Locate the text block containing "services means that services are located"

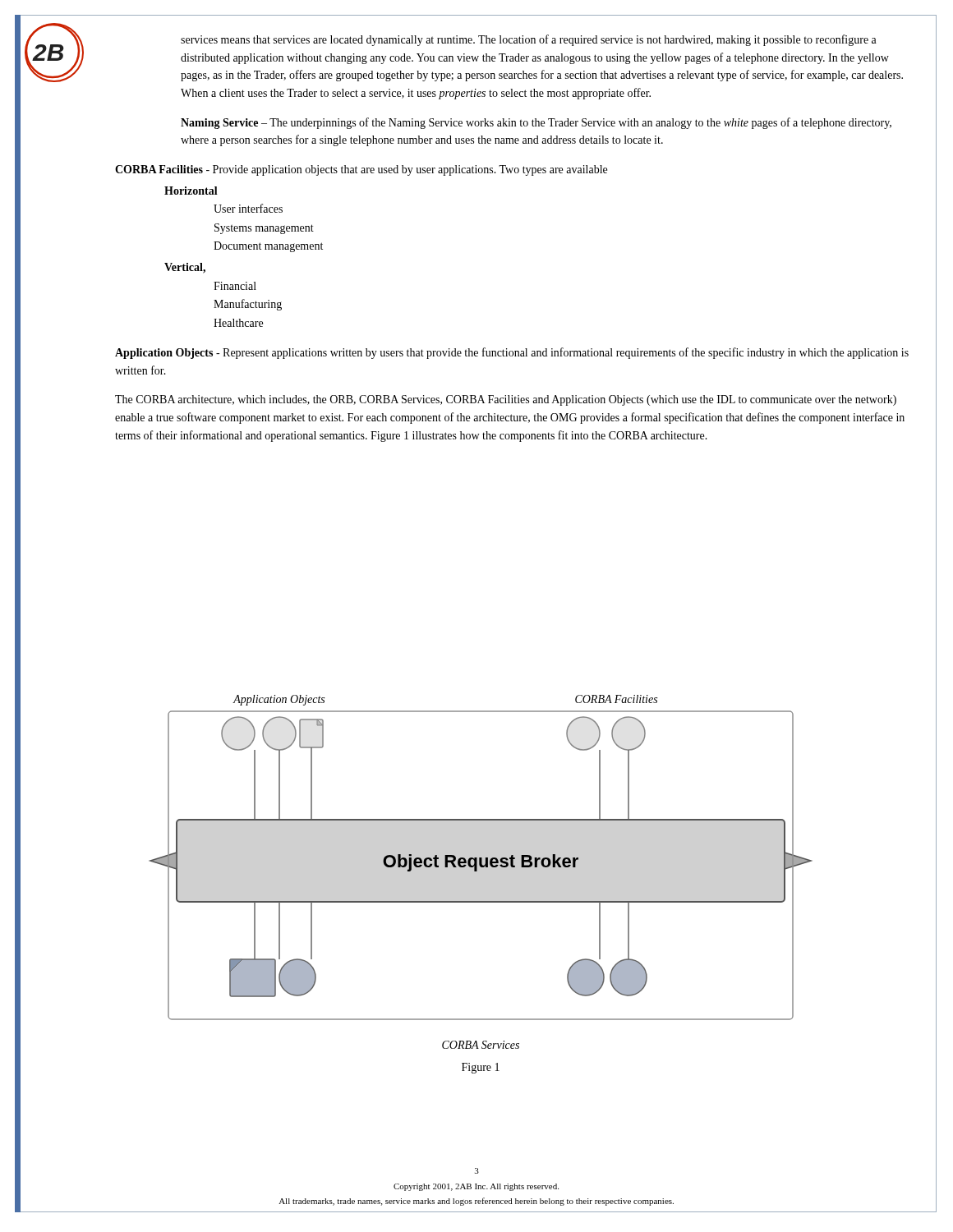pyautogui.click(x=542, y=67)
